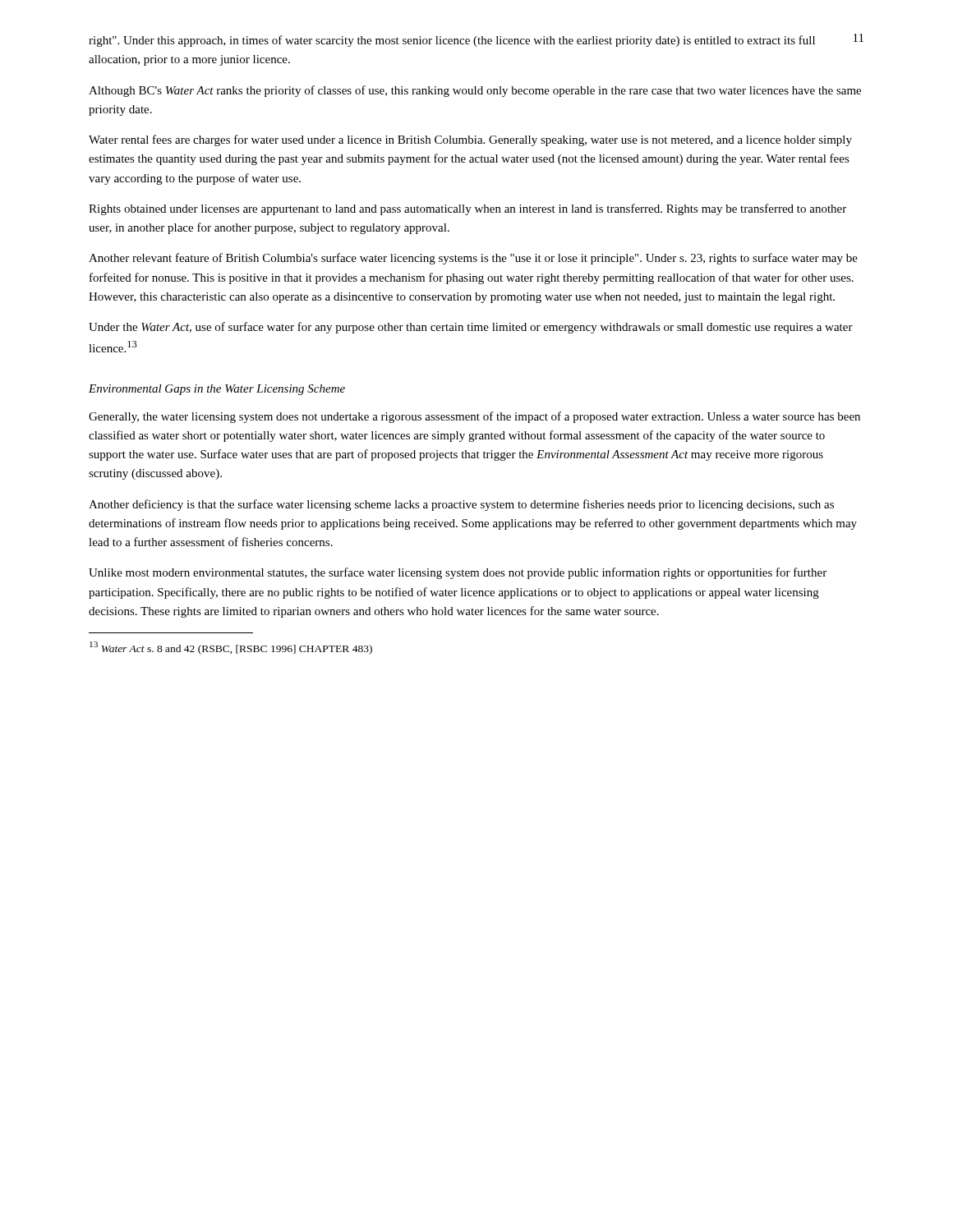Locate the text block starting "Environmental Gaps in the"
953x1232 pixels.
click(217, 388)
